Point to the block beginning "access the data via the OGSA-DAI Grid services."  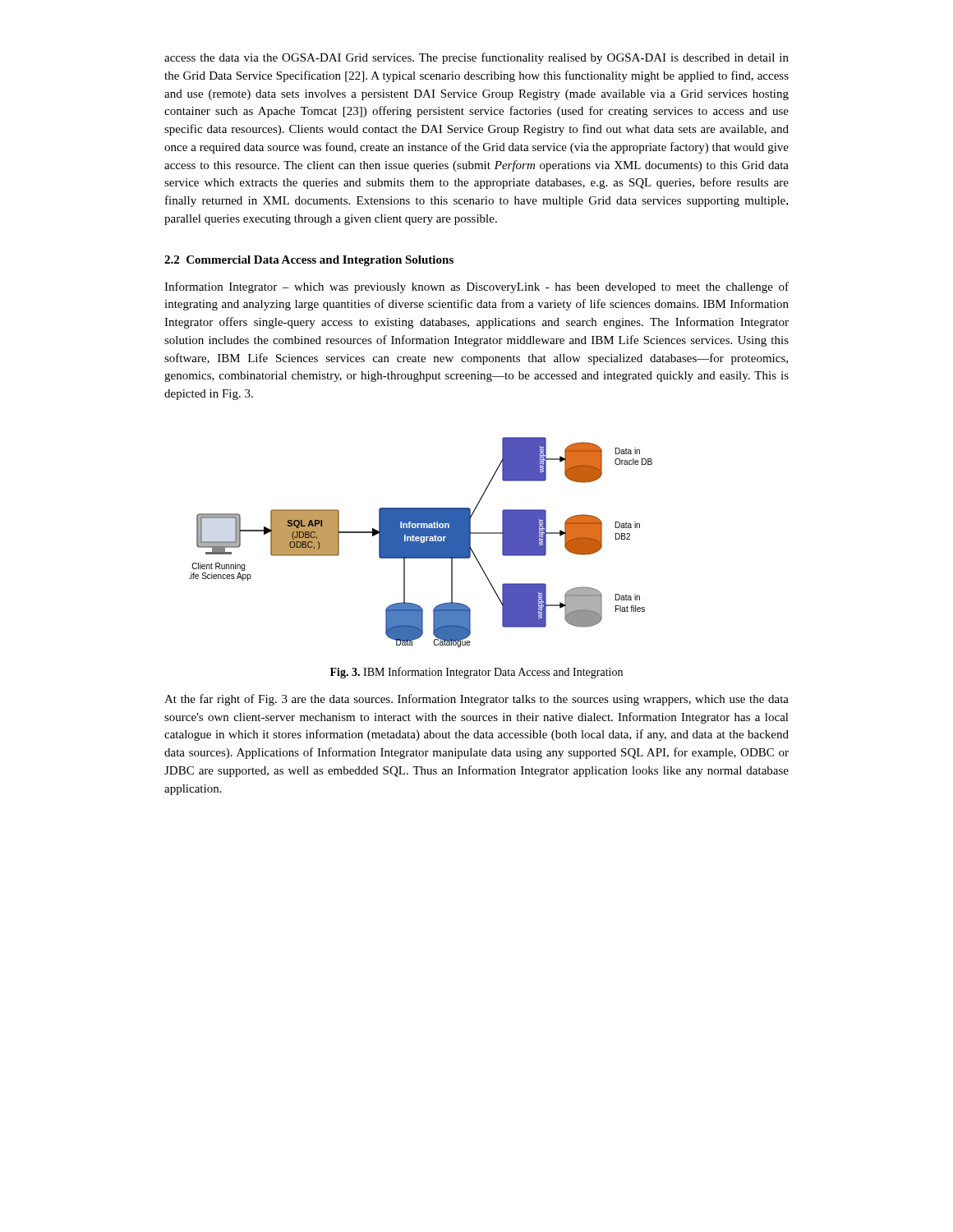point(476,138)
